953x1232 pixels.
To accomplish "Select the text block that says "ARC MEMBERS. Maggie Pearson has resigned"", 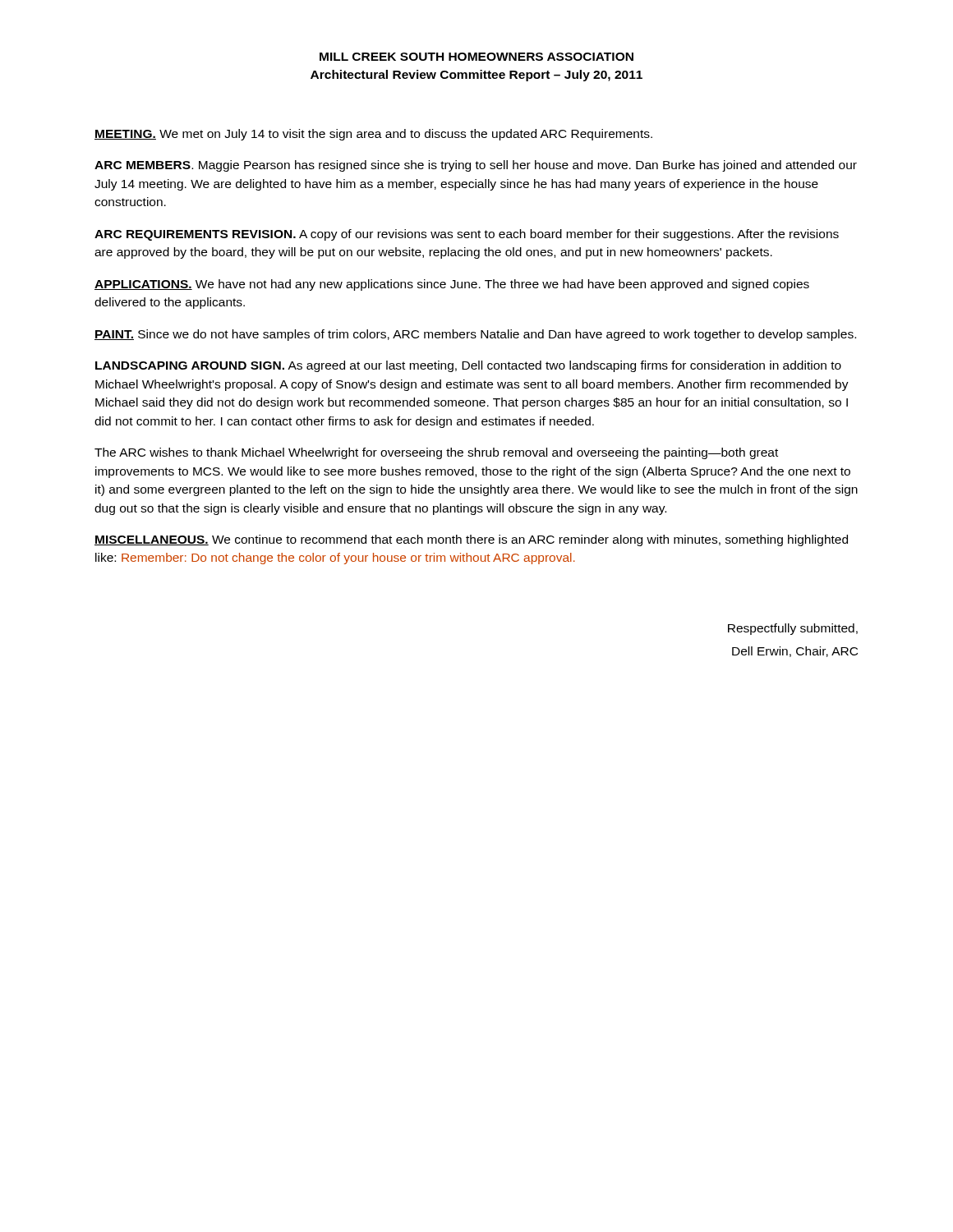I will click(476, 184).
